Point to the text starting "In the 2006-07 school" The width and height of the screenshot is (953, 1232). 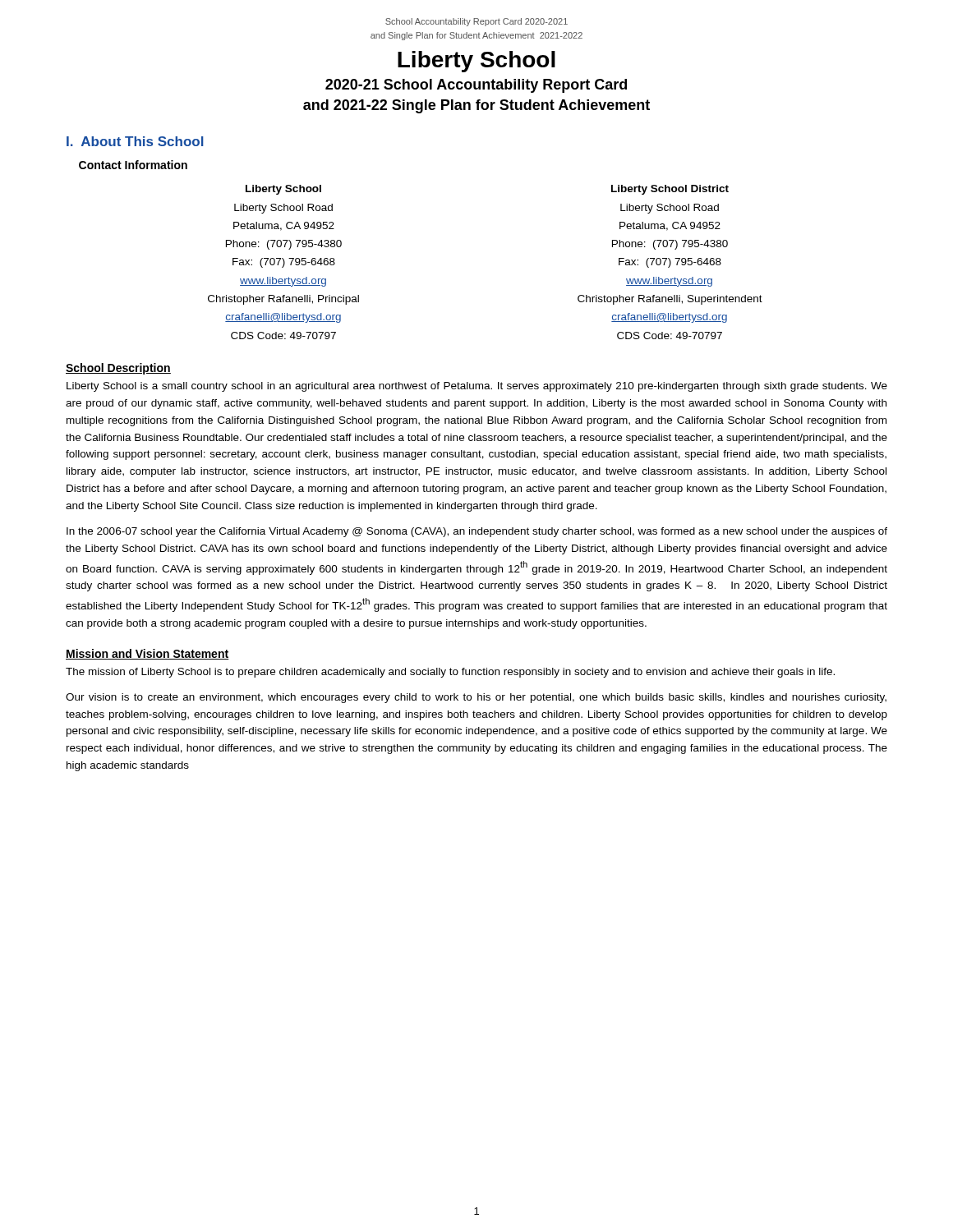click(x=476, y=577)
